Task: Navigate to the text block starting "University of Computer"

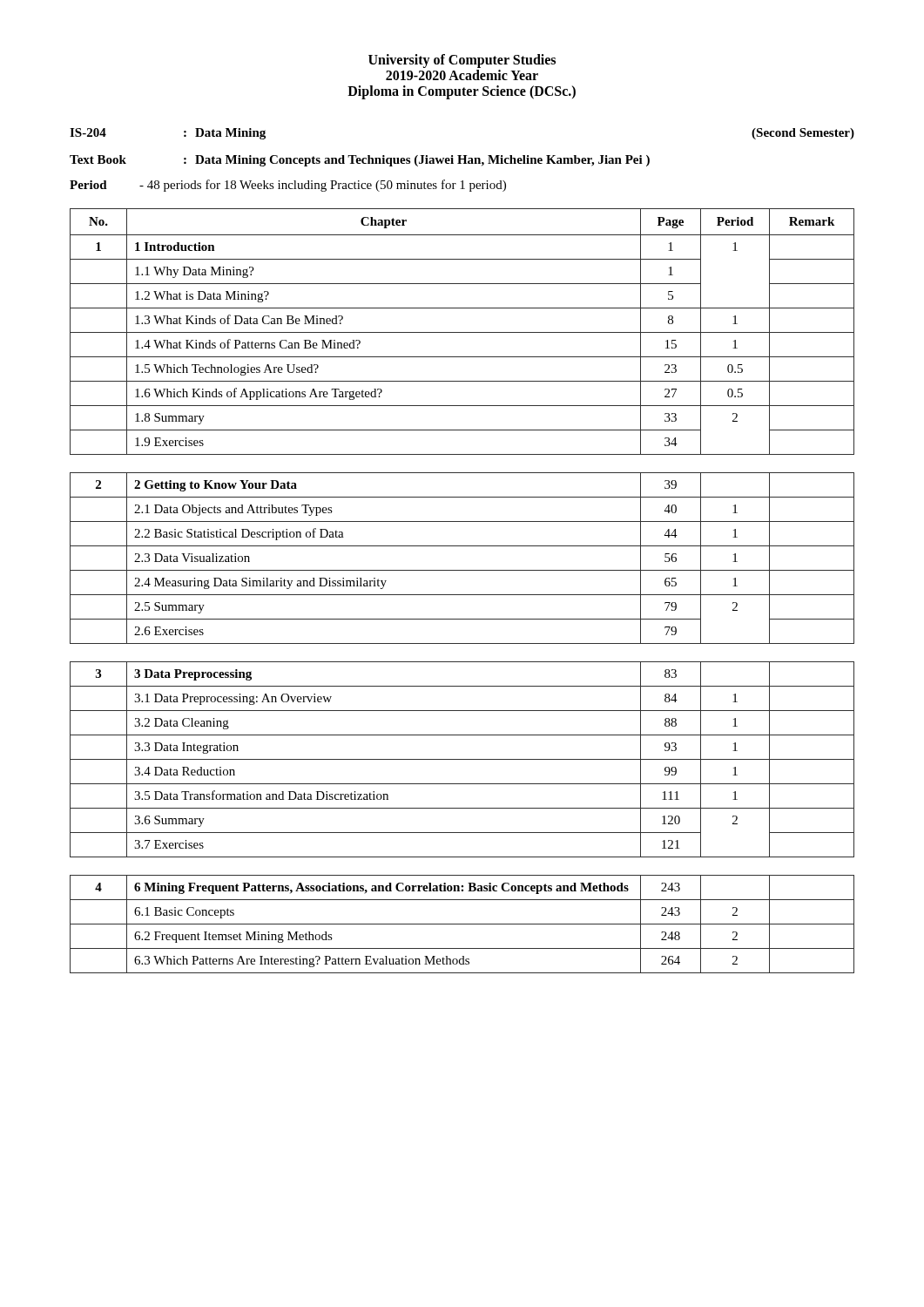Action: tap(462, 76)
